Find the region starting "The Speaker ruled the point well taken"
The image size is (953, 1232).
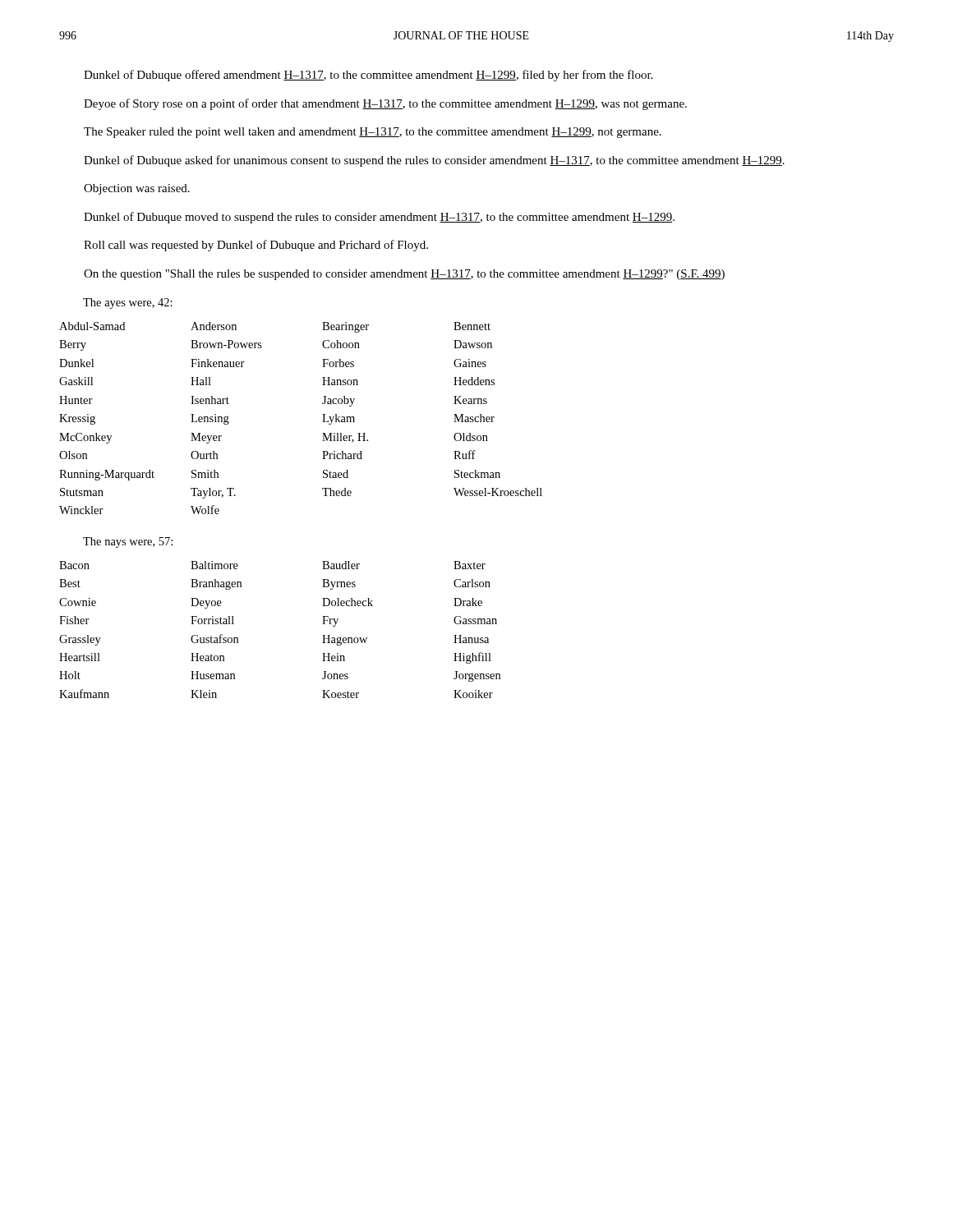click(373, 131)
